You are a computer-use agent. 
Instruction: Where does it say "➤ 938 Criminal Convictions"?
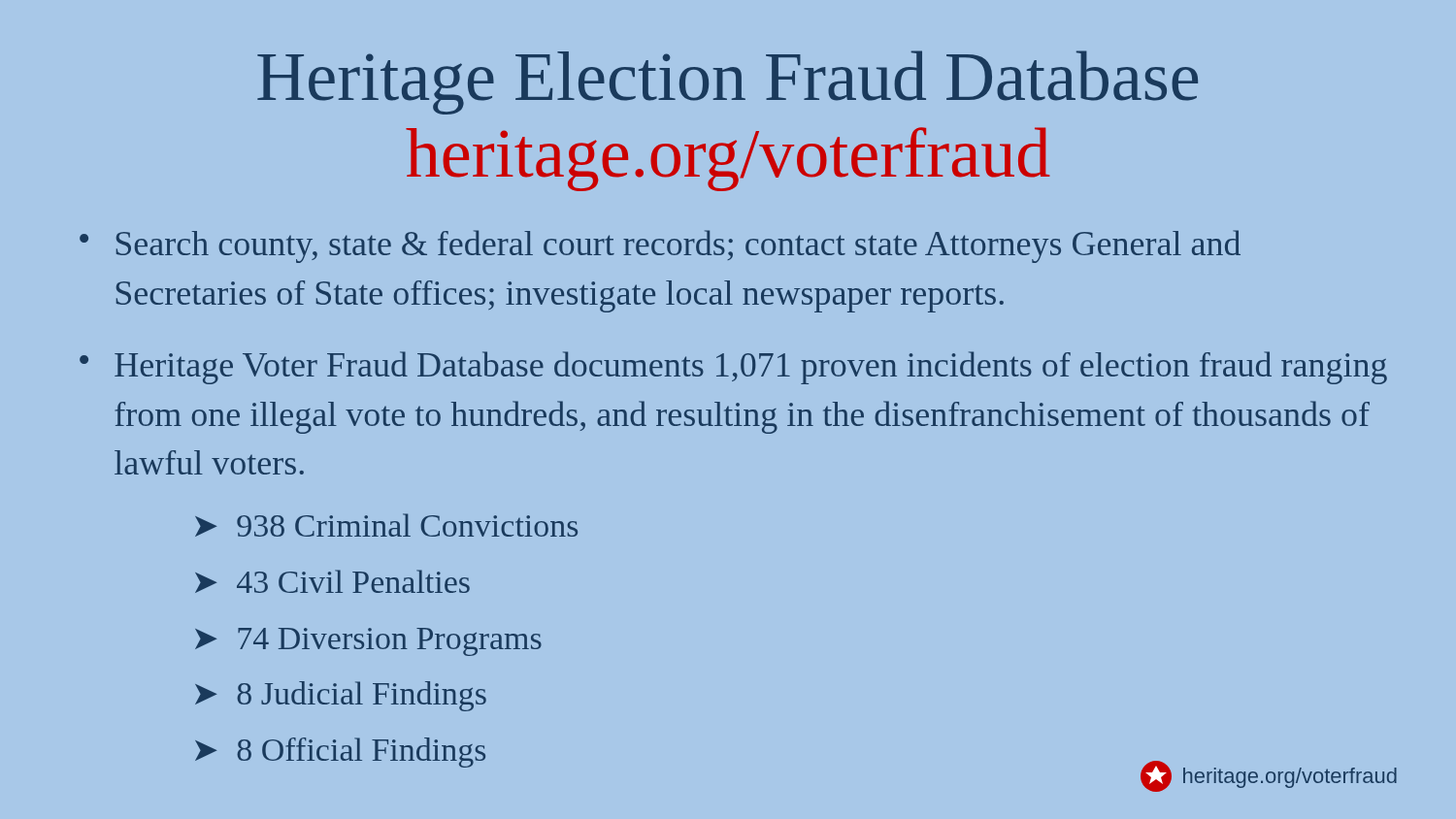point(385,526)
